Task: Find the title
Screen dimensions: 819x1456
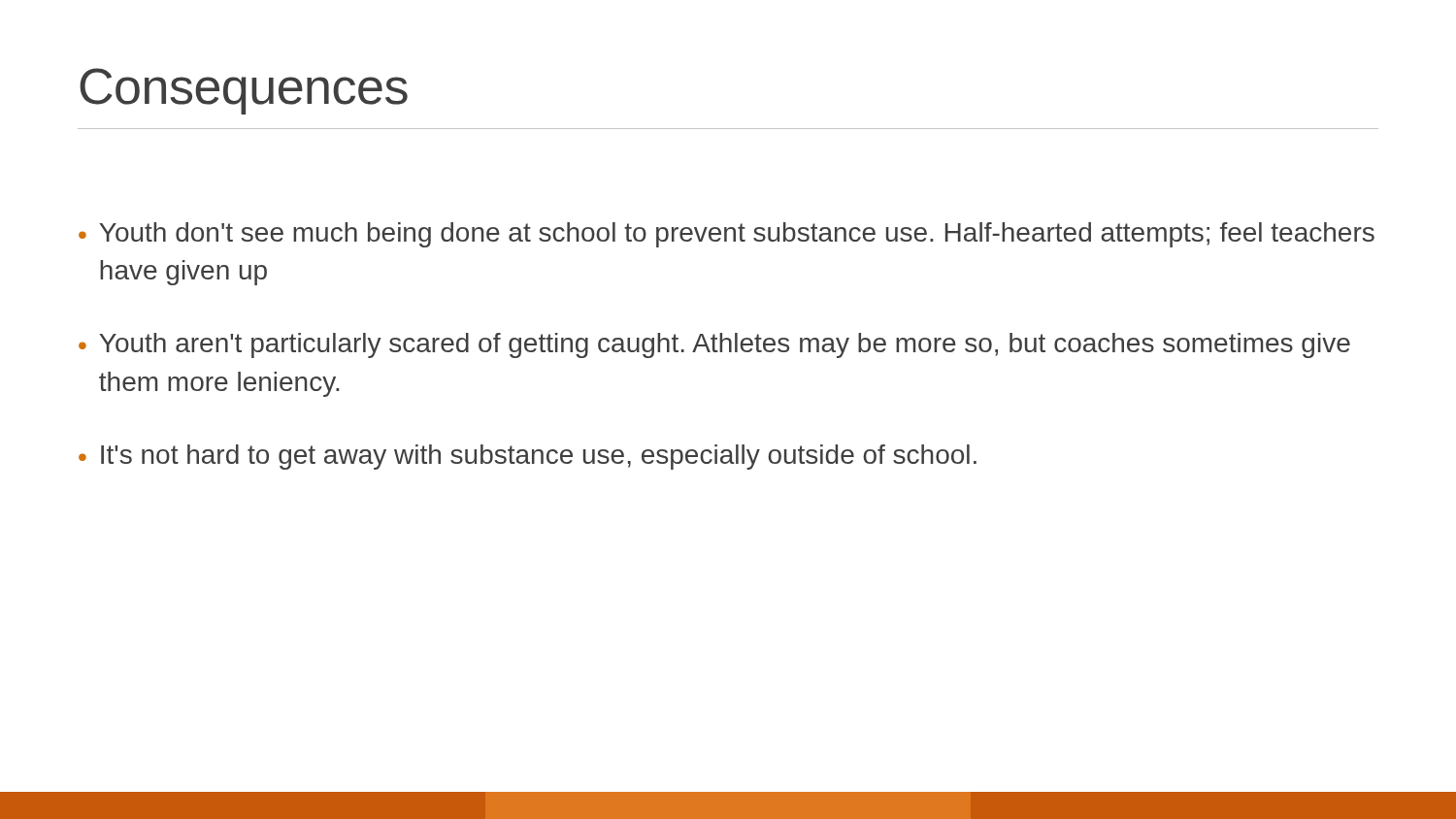Action: [x=728, y=94]
